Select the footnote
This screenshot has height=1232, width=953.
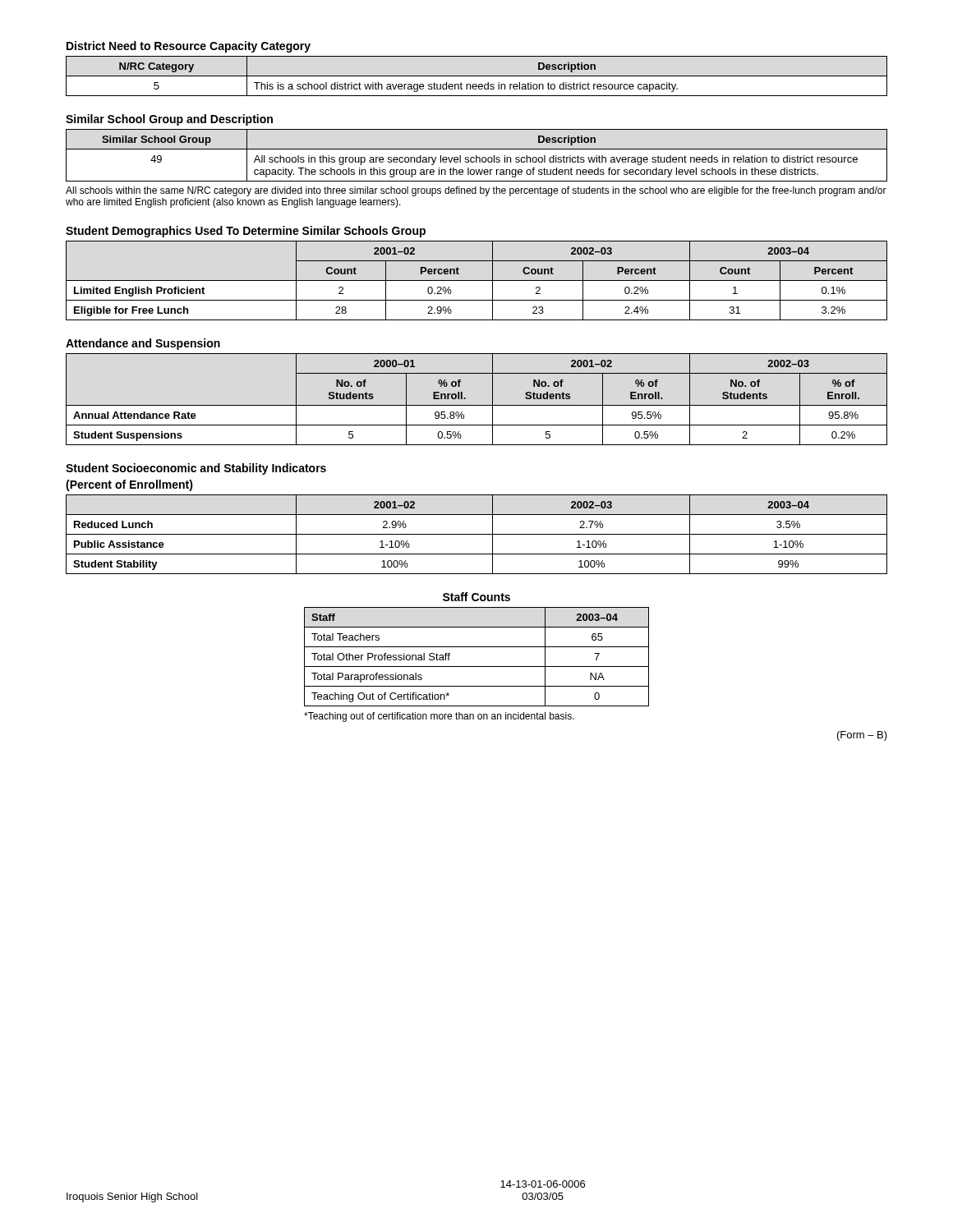coord(439,716)
